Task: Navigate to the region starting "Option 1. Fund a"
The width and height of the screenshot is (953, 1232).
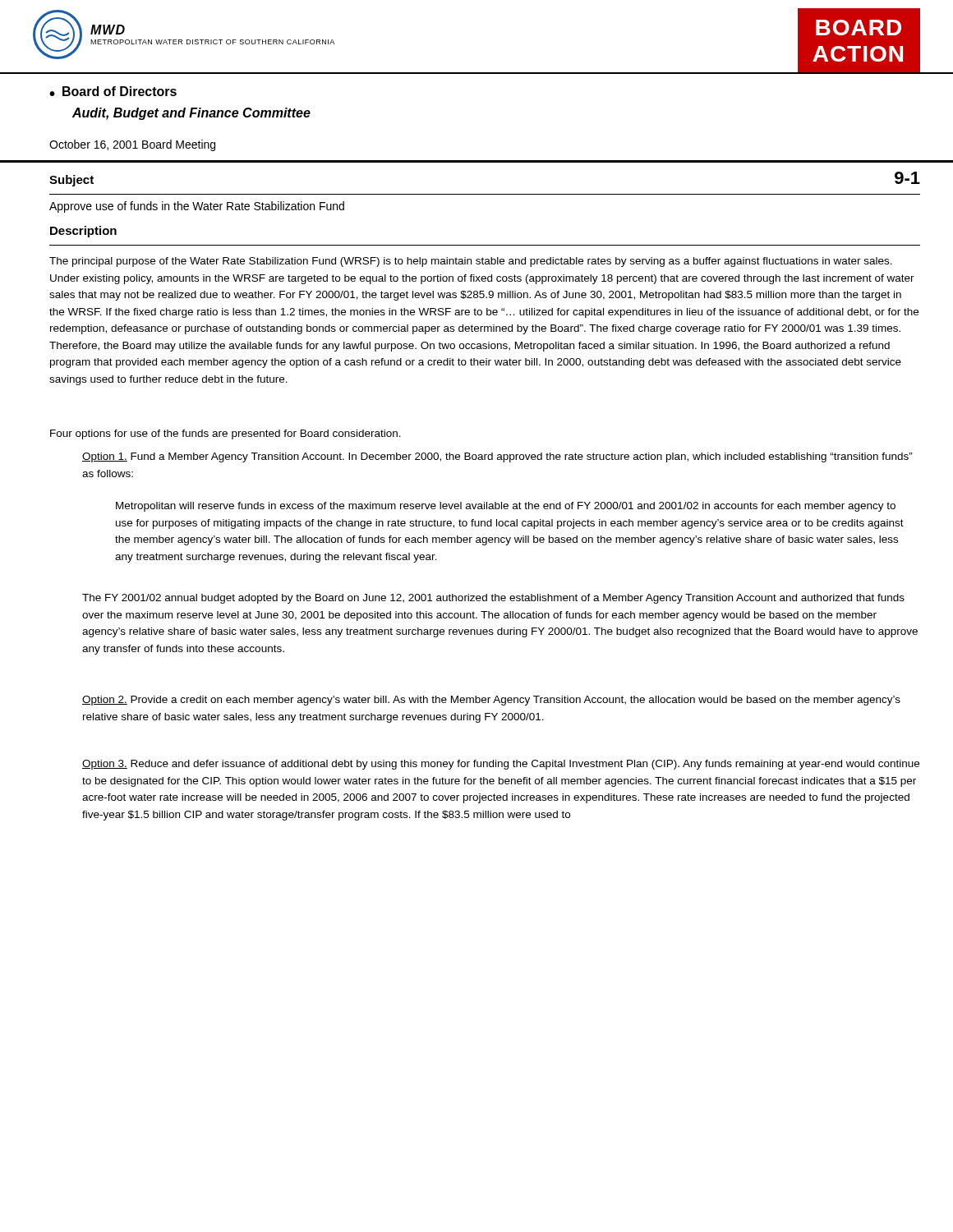Action: coord(497,465)
